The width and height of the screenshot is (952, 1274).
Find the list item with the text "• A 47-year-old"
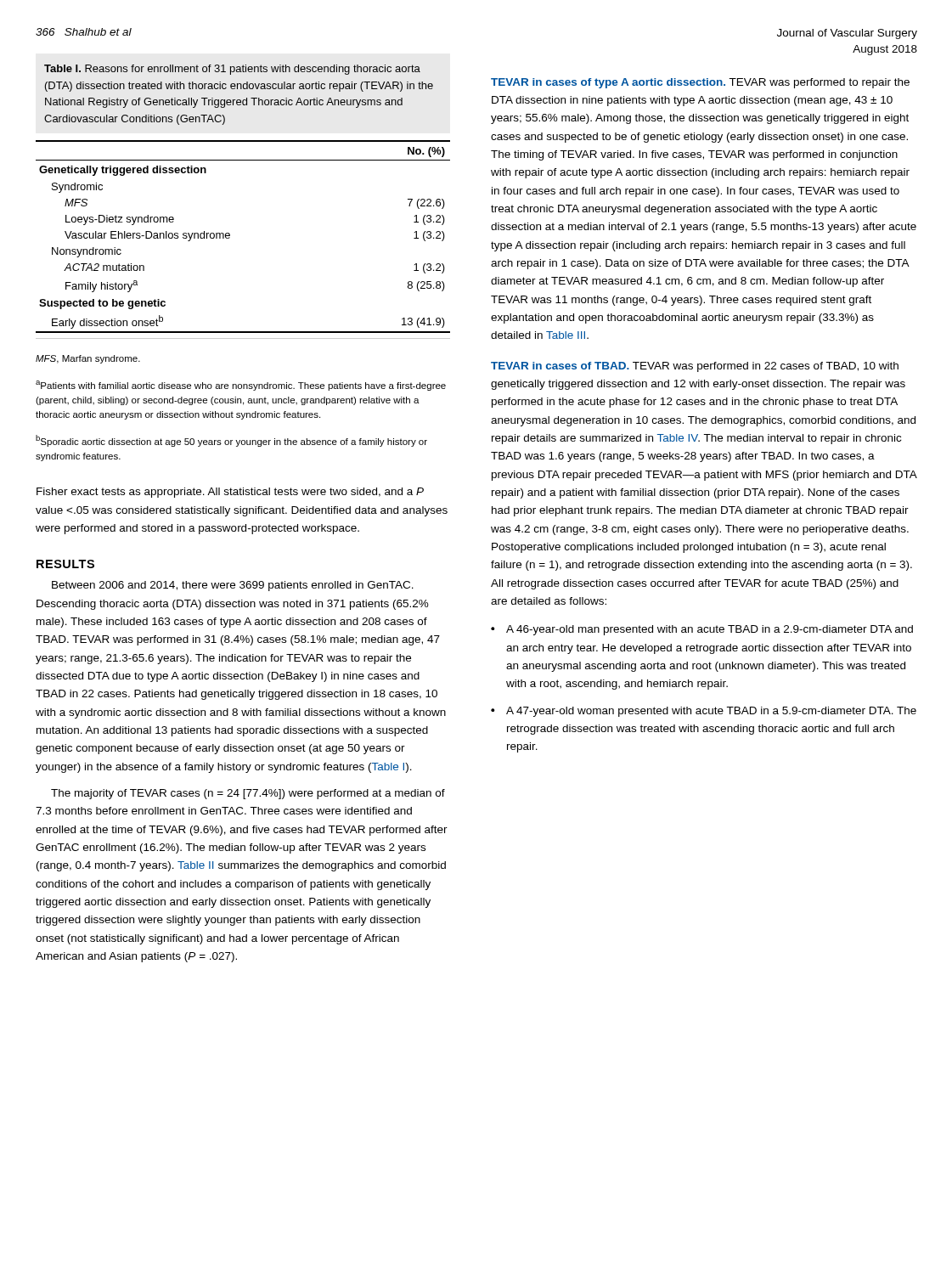tap(704, 727)
